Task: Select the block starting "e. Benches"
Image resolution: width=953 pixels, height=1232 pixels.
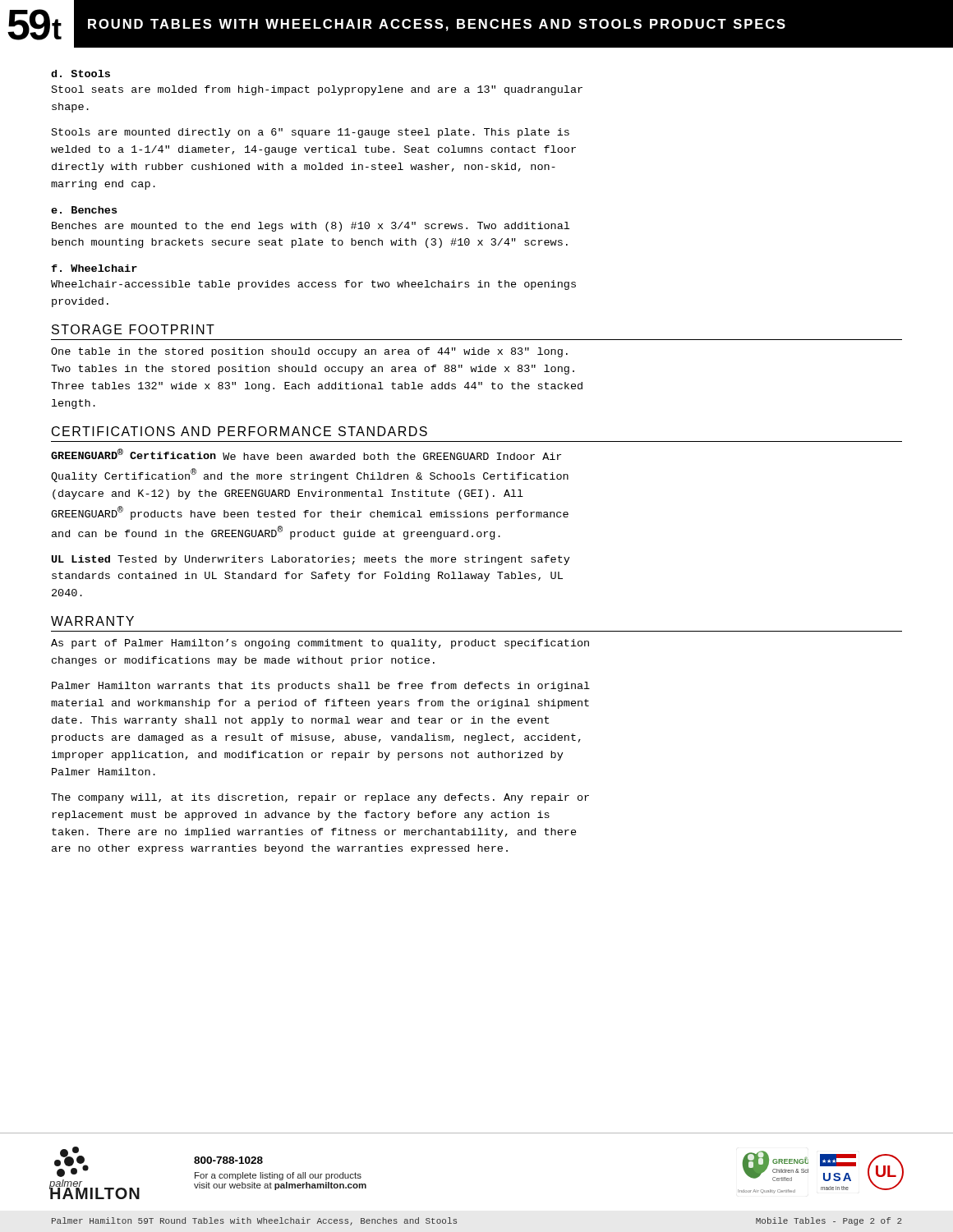Action: [x=84, y=210]
